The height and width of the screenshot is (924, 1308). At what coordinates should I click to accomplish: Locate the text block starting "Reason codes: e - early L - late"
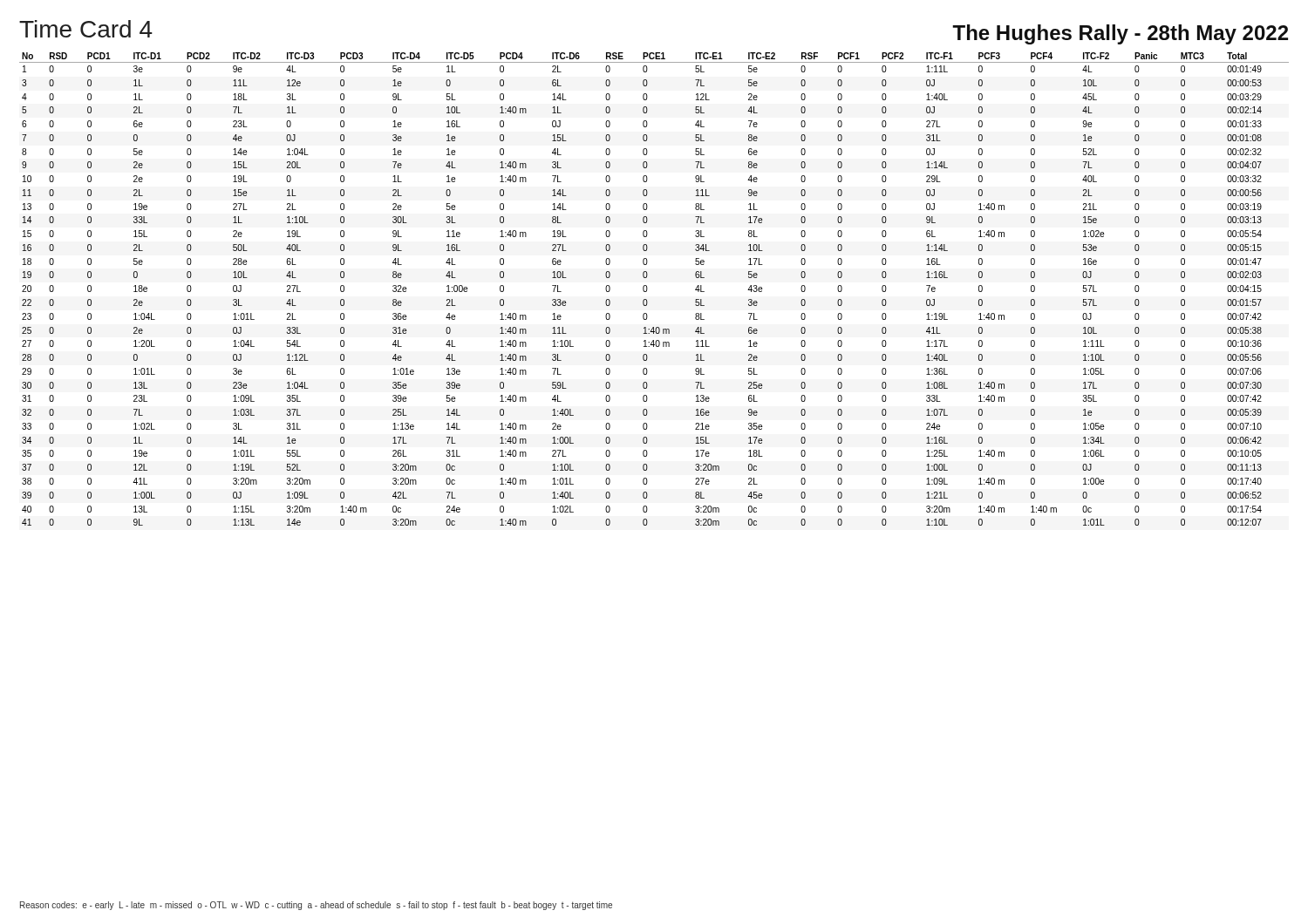click(x=316, y=905)
